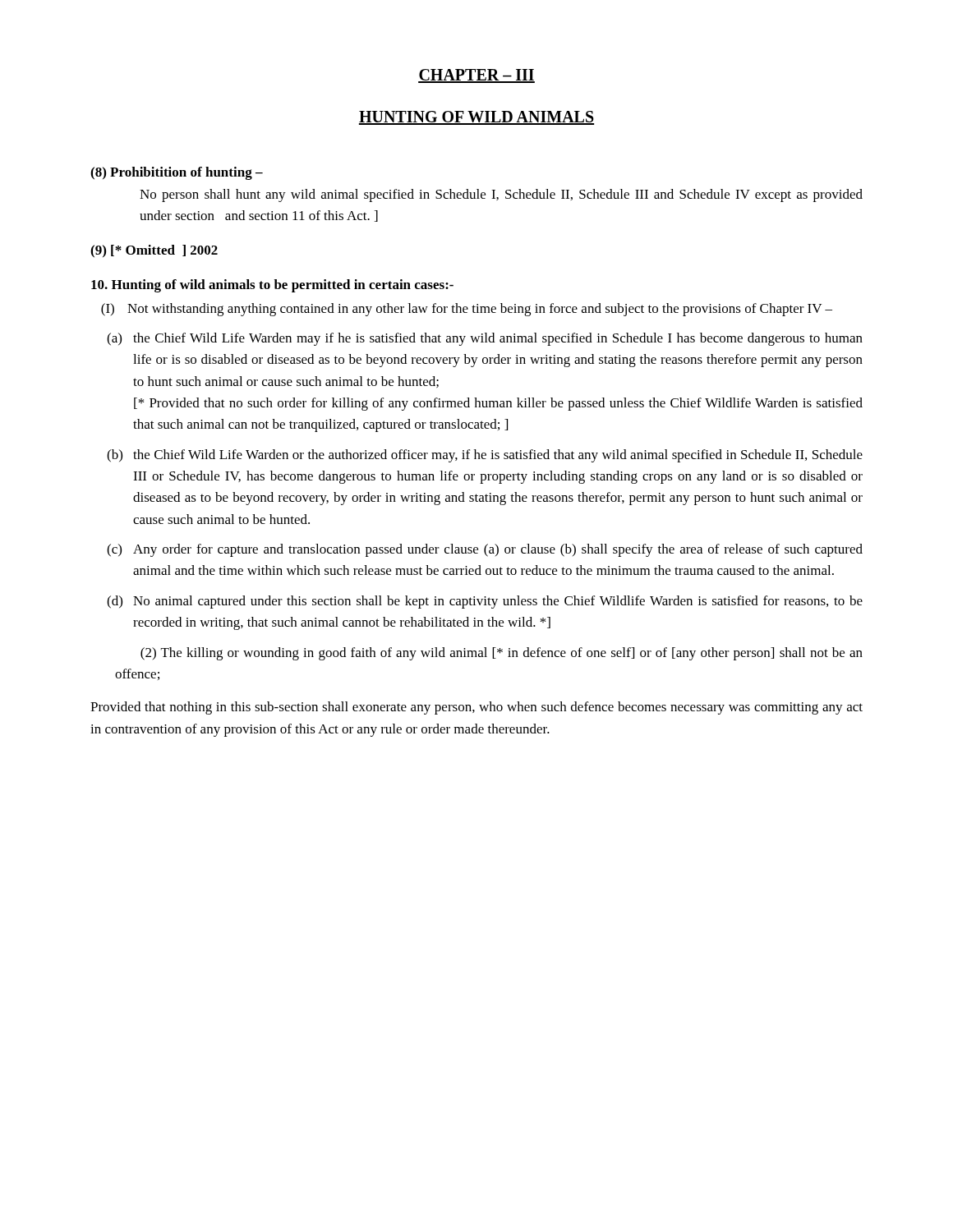
Task: Locate the list item with the text "(I) Not withstanding anything contained in any other"
Action: point(476,309)
